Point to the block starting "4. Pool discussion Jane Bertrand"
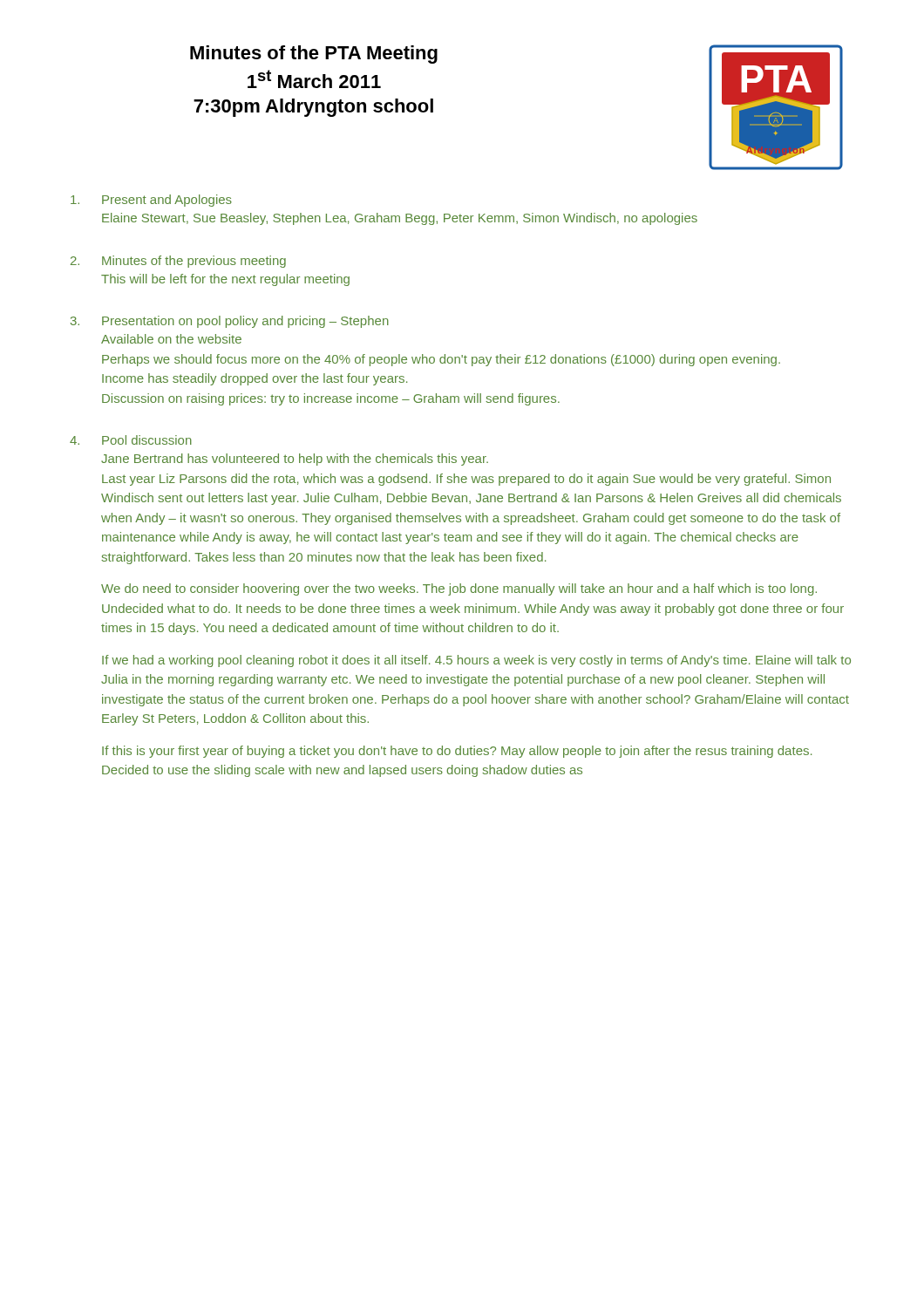 462,606
